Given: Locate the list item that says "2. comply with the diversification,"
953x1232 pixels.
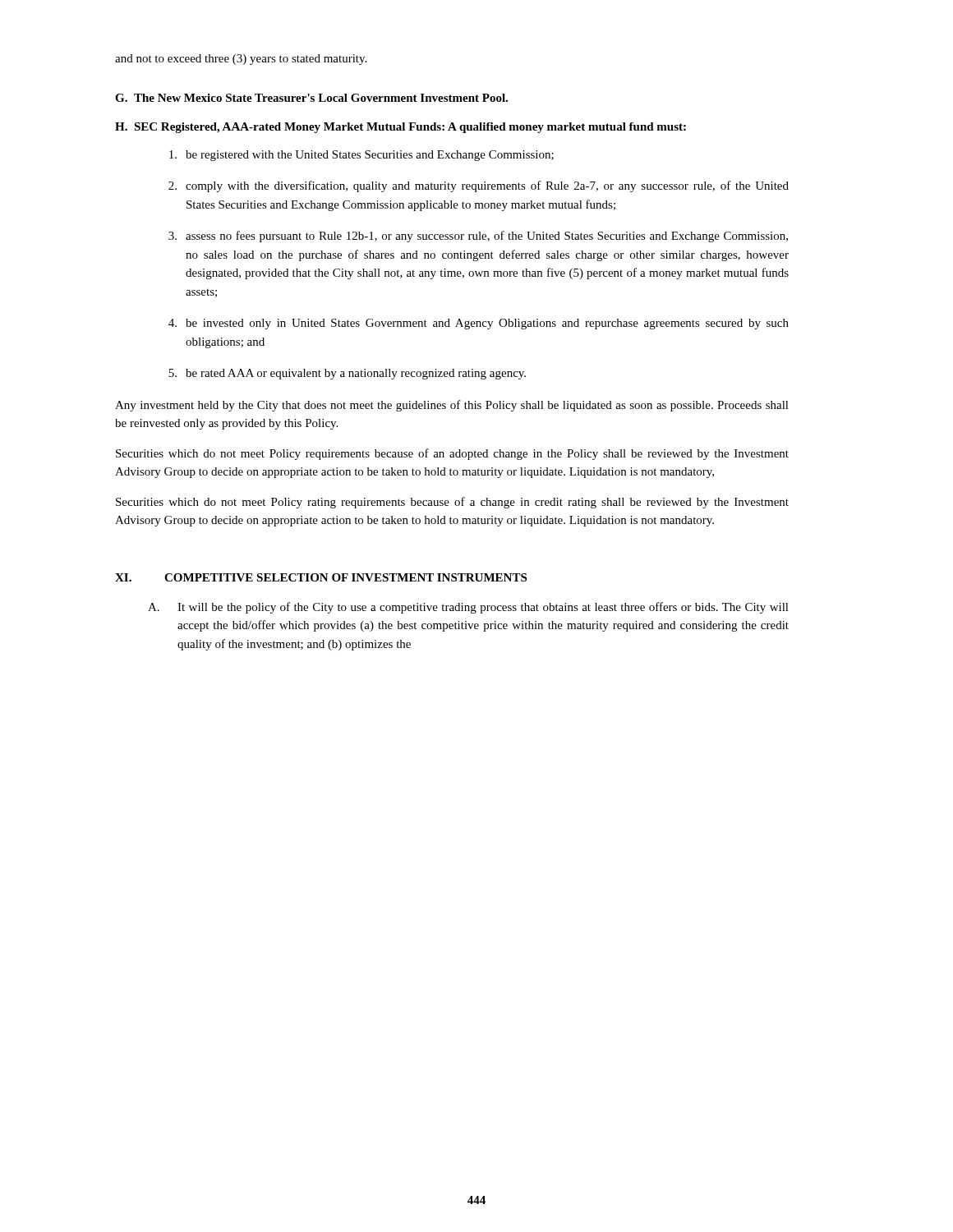Looking at the screenshot, I should 468,195.
